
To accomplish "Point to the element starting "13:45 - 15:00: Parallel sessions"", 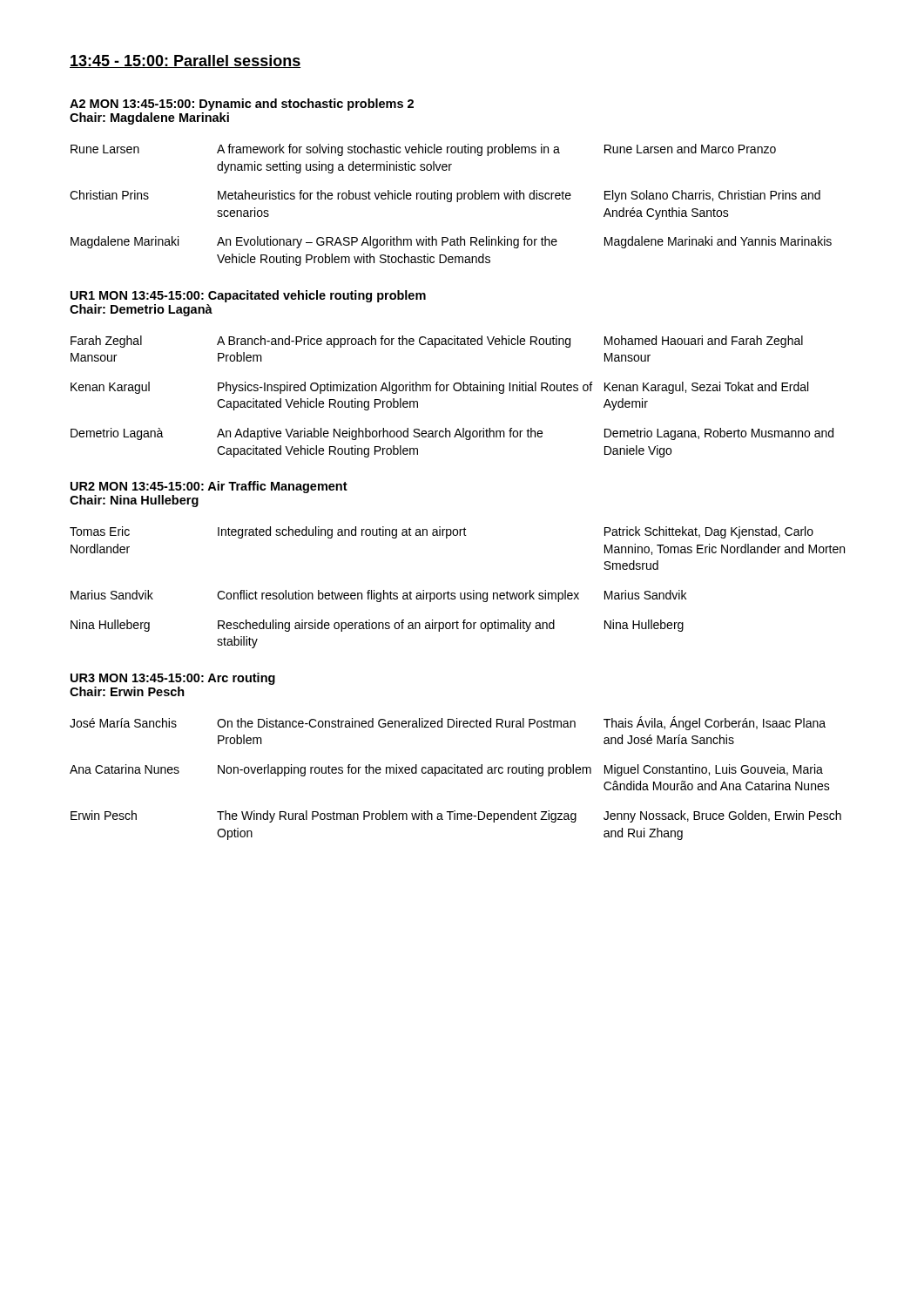I will [185, 61].
